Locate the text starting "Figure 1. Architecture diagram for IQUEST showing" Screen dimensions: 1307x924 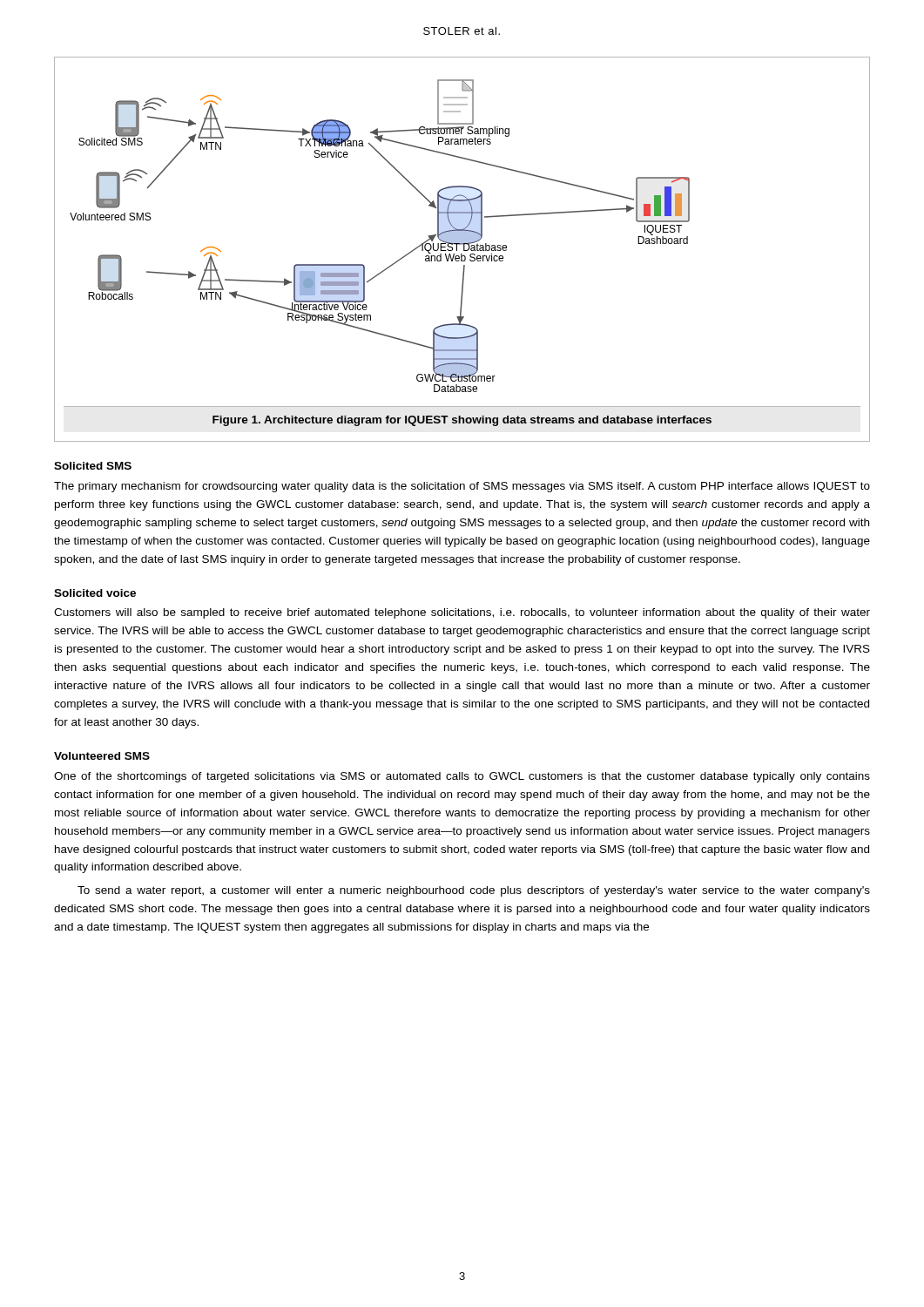pyautogui.click(x=462, y=420)
